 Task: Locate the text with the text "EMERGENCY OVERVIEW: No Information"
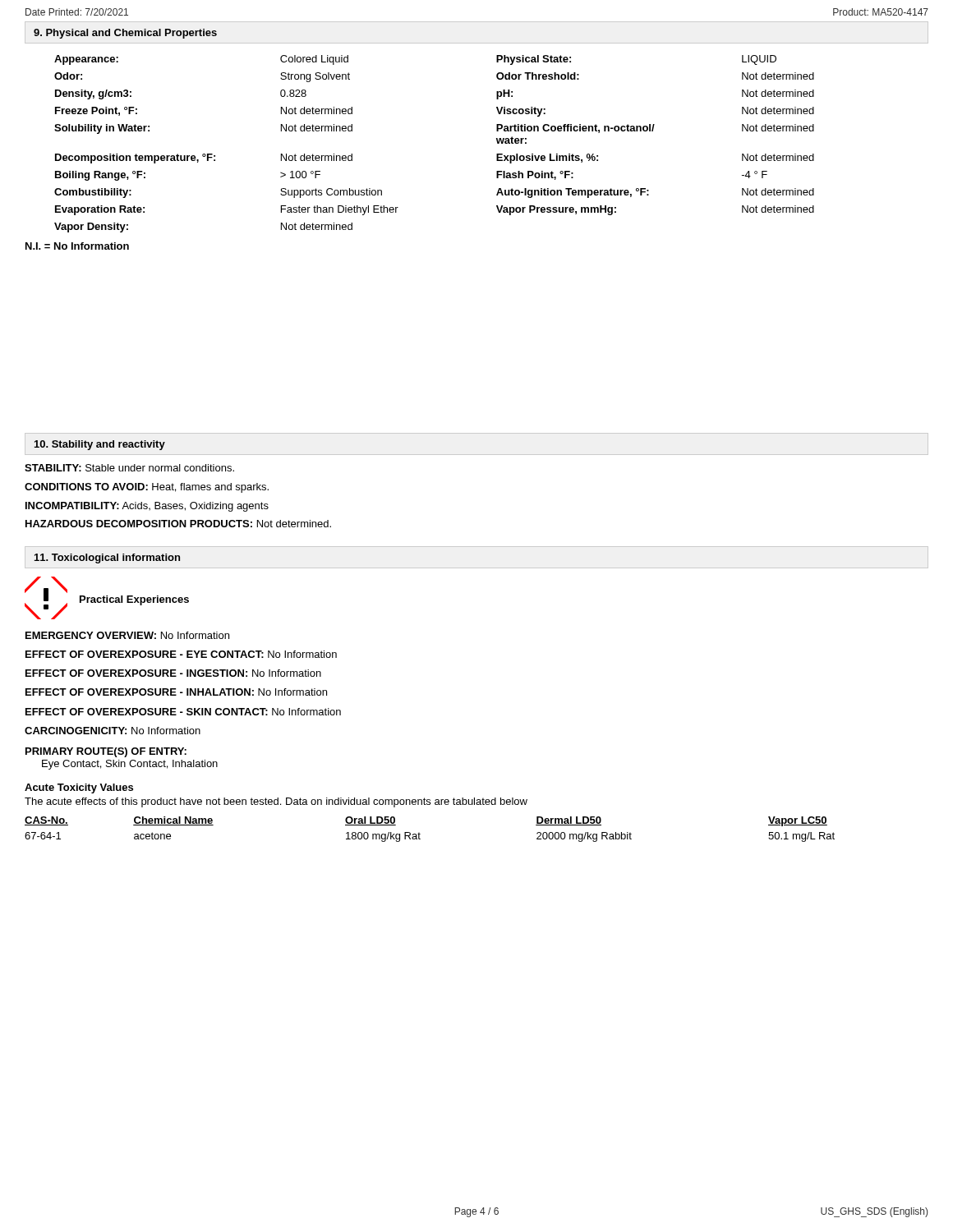pos(127,635)
